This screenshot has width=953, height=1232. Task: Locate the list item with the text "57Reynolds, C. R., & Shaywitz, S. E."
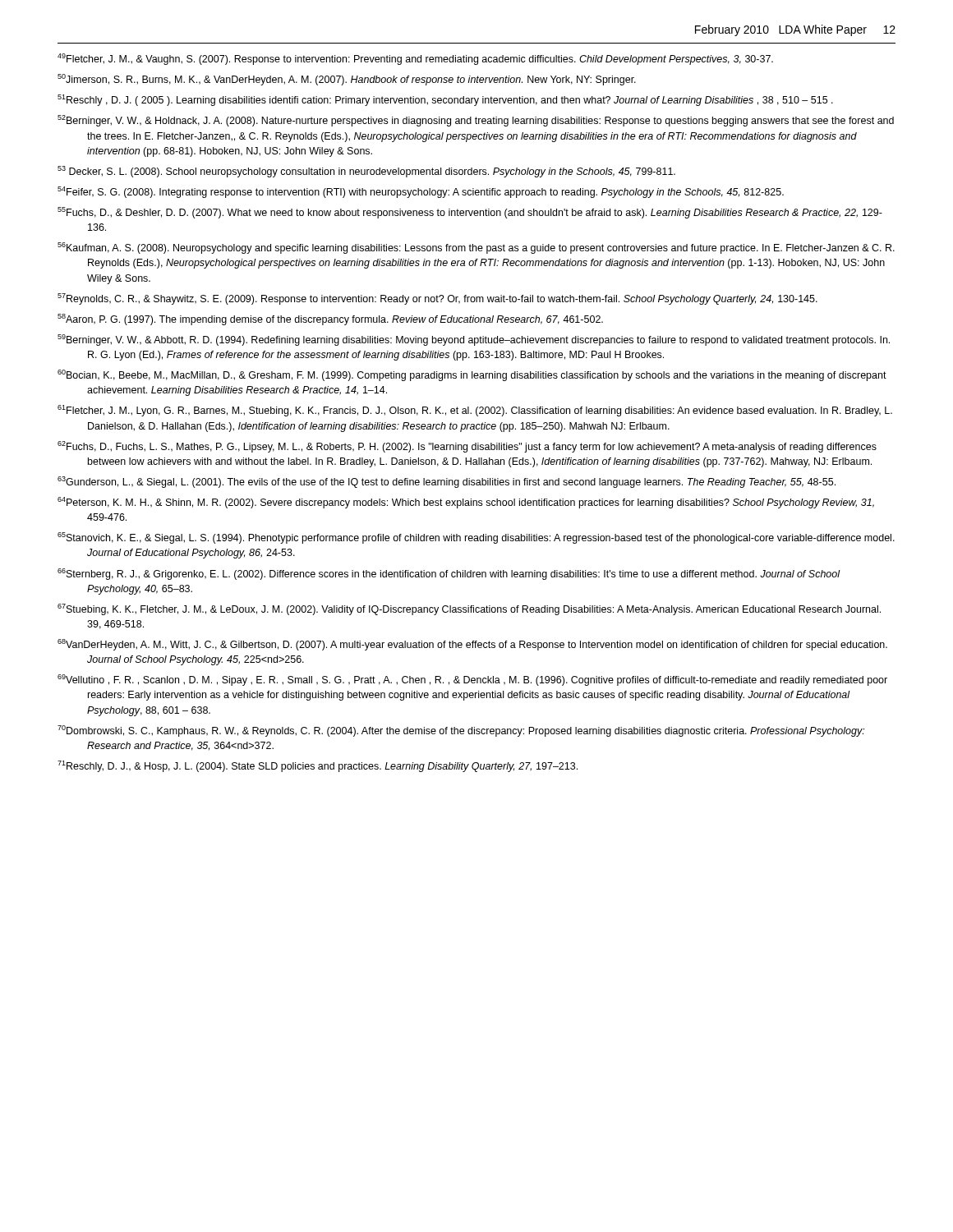click(x=476, y=299)
